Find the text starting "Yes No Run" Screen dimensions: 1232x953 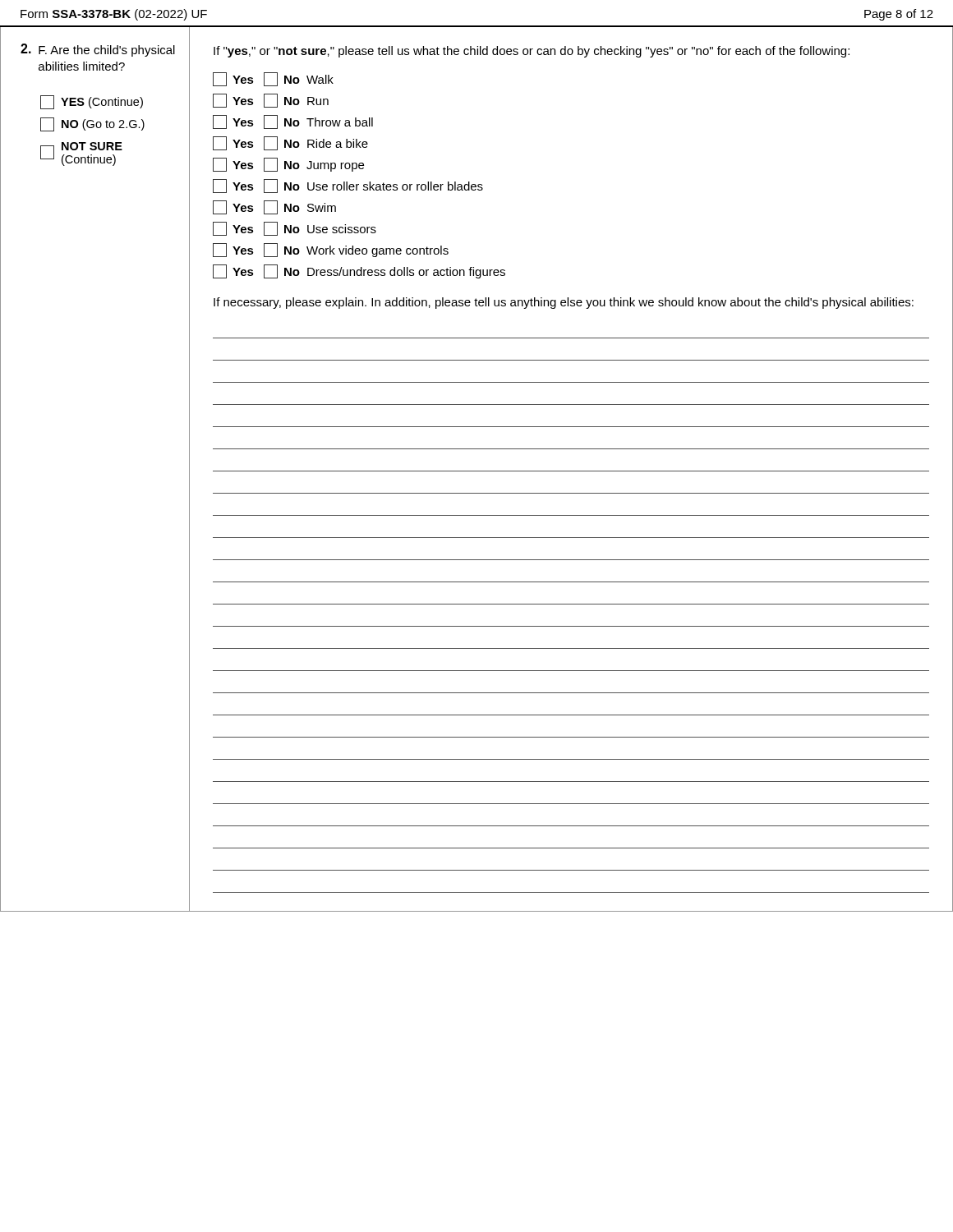(271, 101)
